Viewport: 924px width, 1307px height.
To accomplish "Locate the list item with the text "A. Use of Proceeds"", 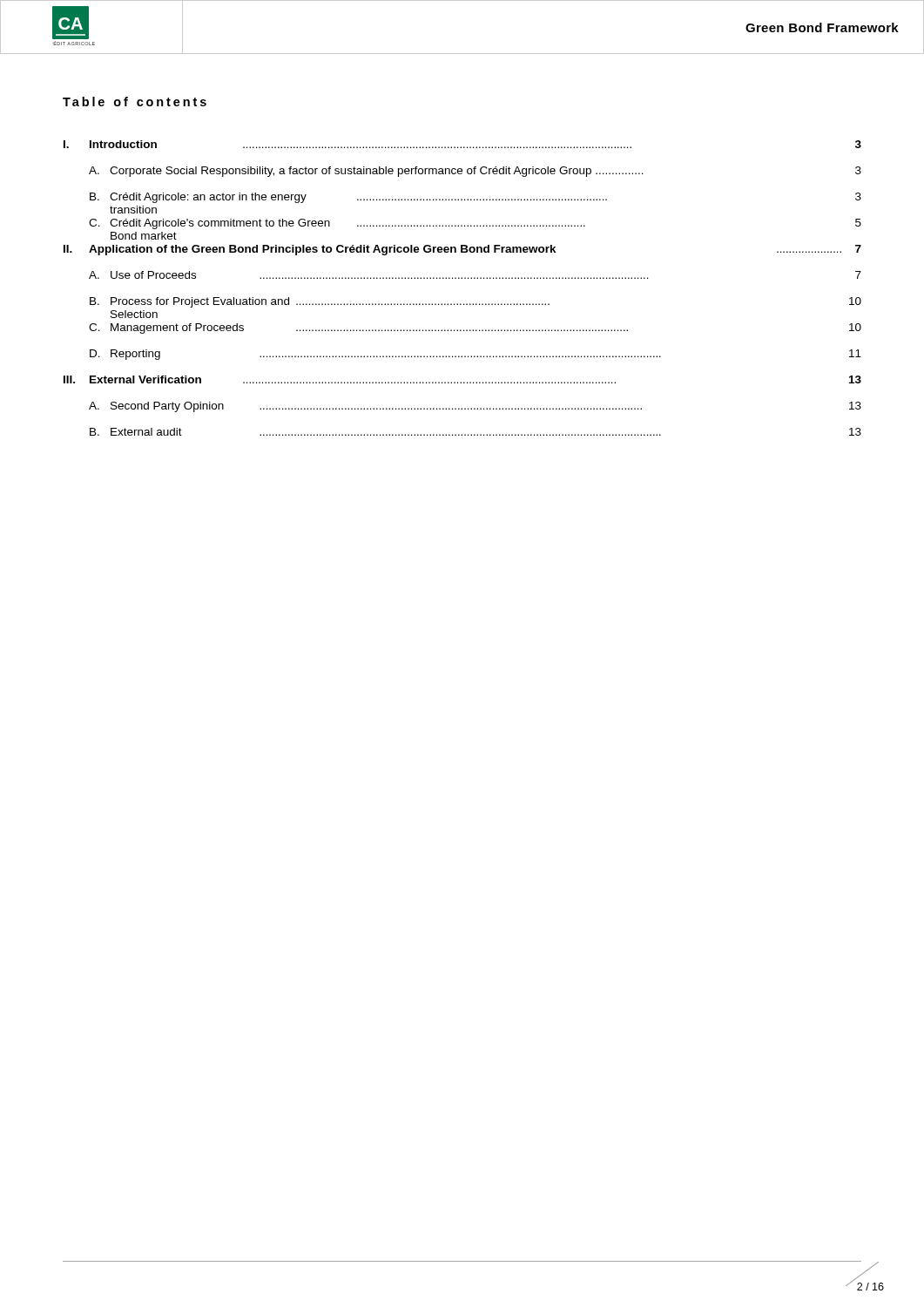I will pos(462,275).
